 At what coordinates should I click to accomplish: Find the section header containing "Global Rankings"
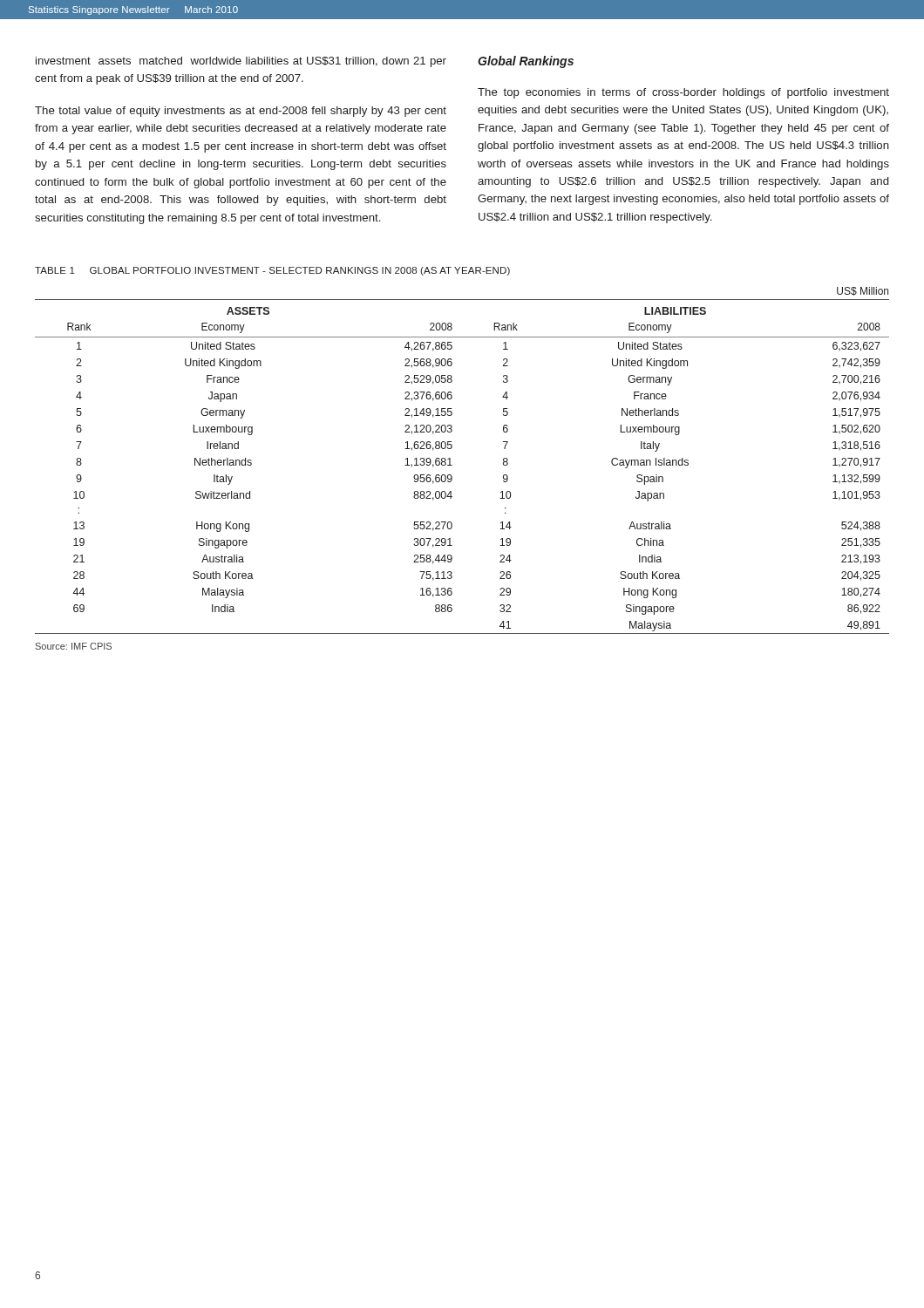(x=526, y=61)
